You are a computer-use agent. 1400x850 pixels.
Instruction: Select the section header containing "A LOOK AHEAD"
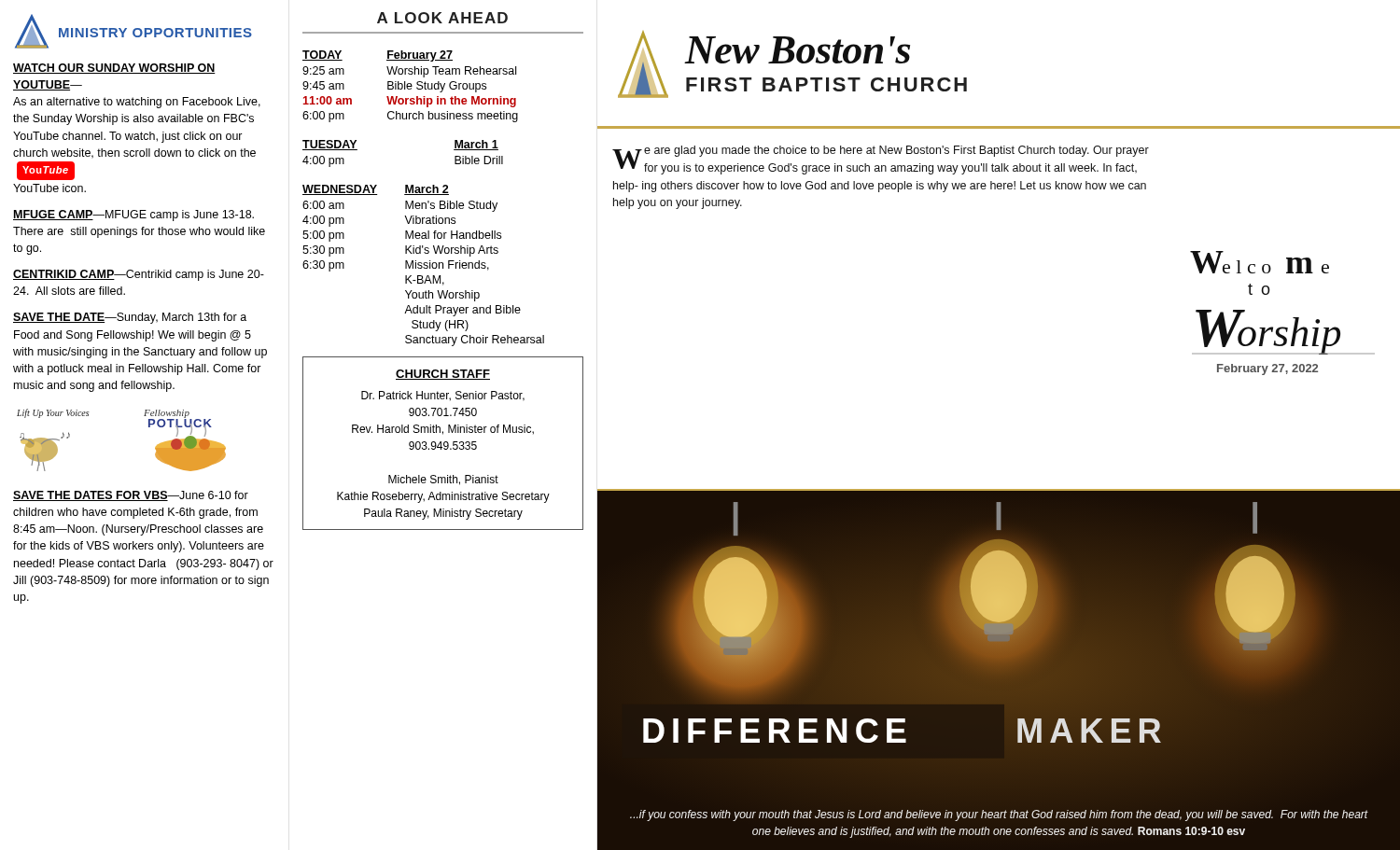pyautogui.click(x=443, y=18)
